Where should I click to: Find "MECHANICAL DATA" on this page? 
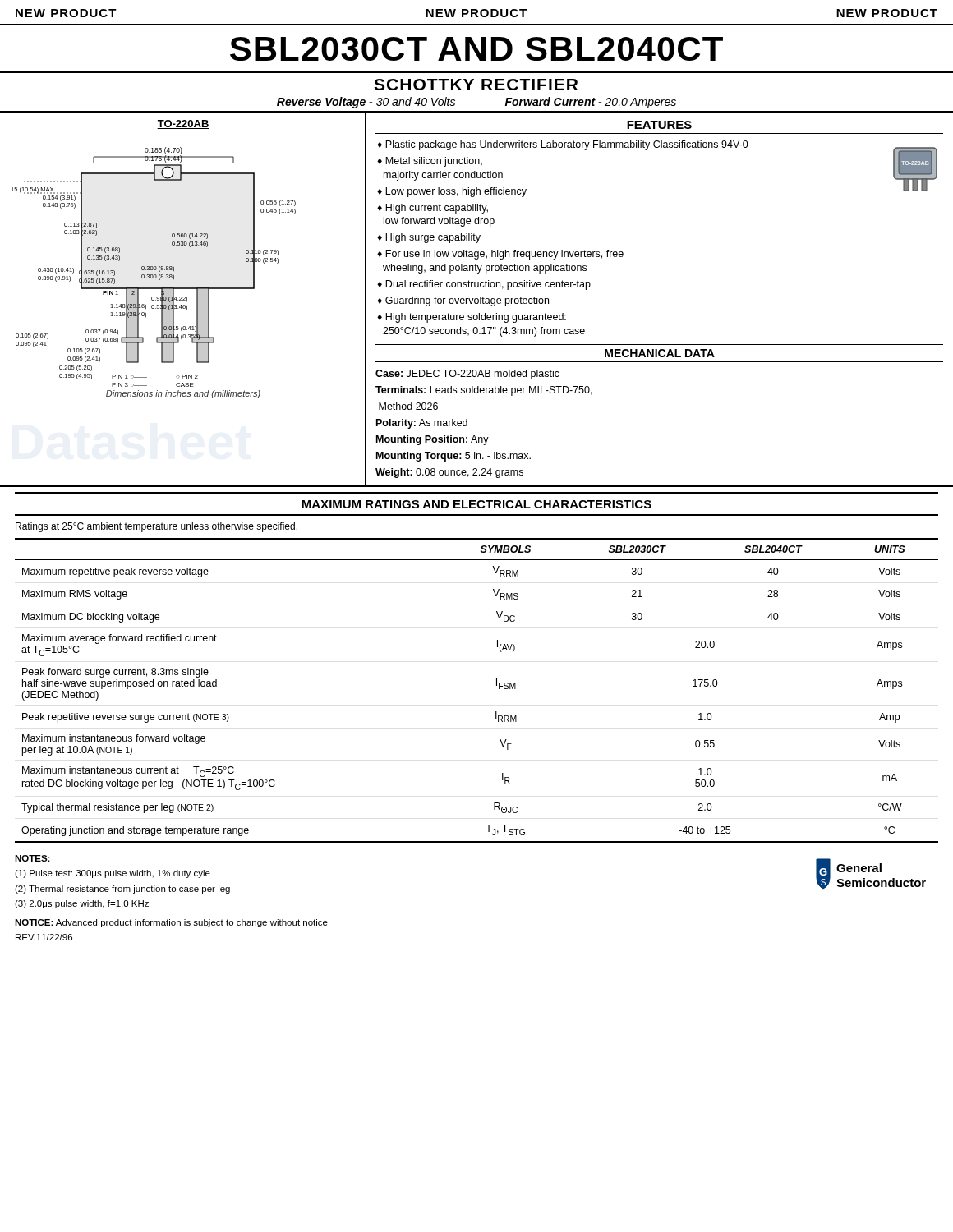coord(659,353)
